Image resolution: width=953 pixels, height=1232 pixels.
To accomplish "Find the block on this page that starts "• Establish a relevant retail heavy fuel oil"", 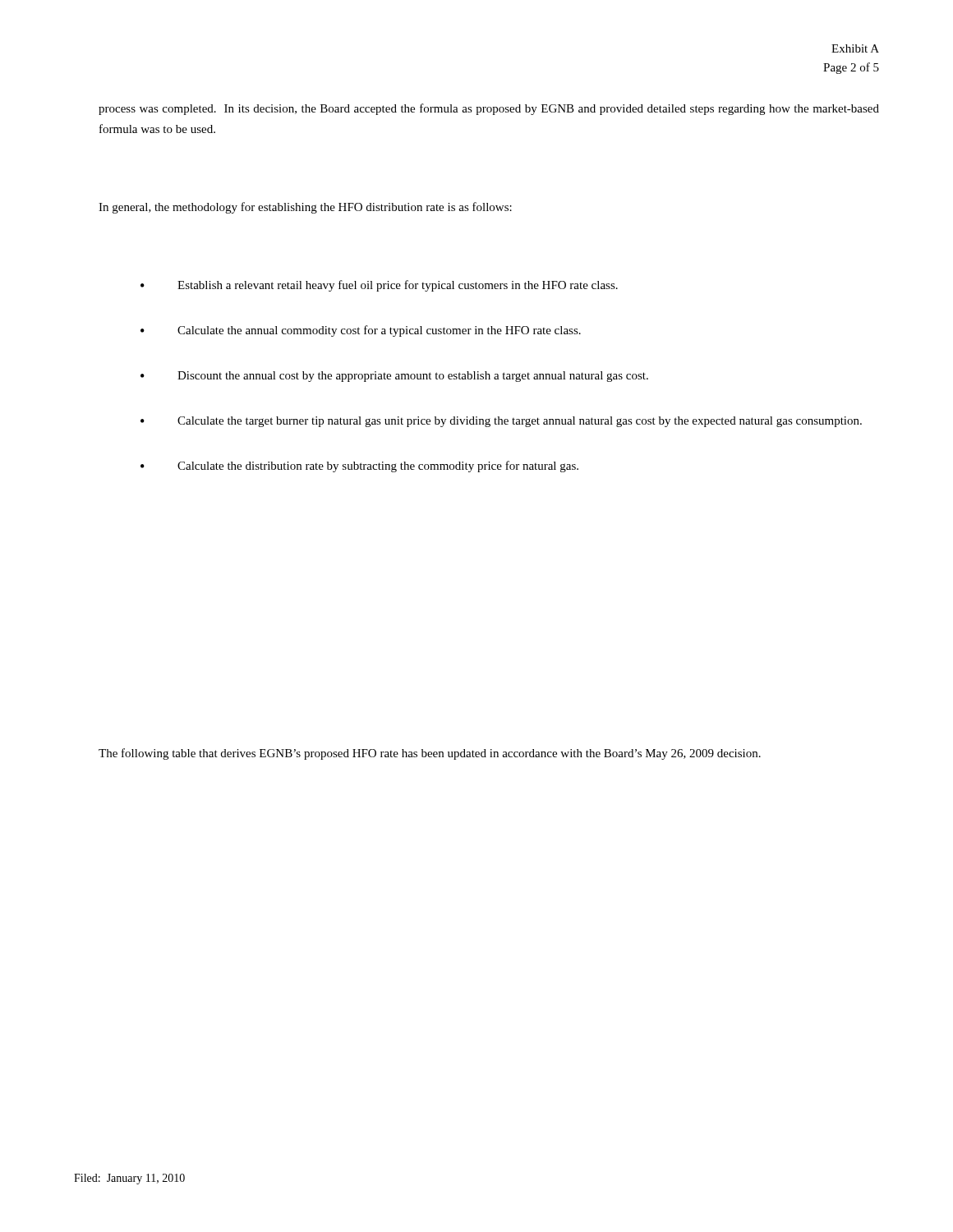I will [489, 286].
